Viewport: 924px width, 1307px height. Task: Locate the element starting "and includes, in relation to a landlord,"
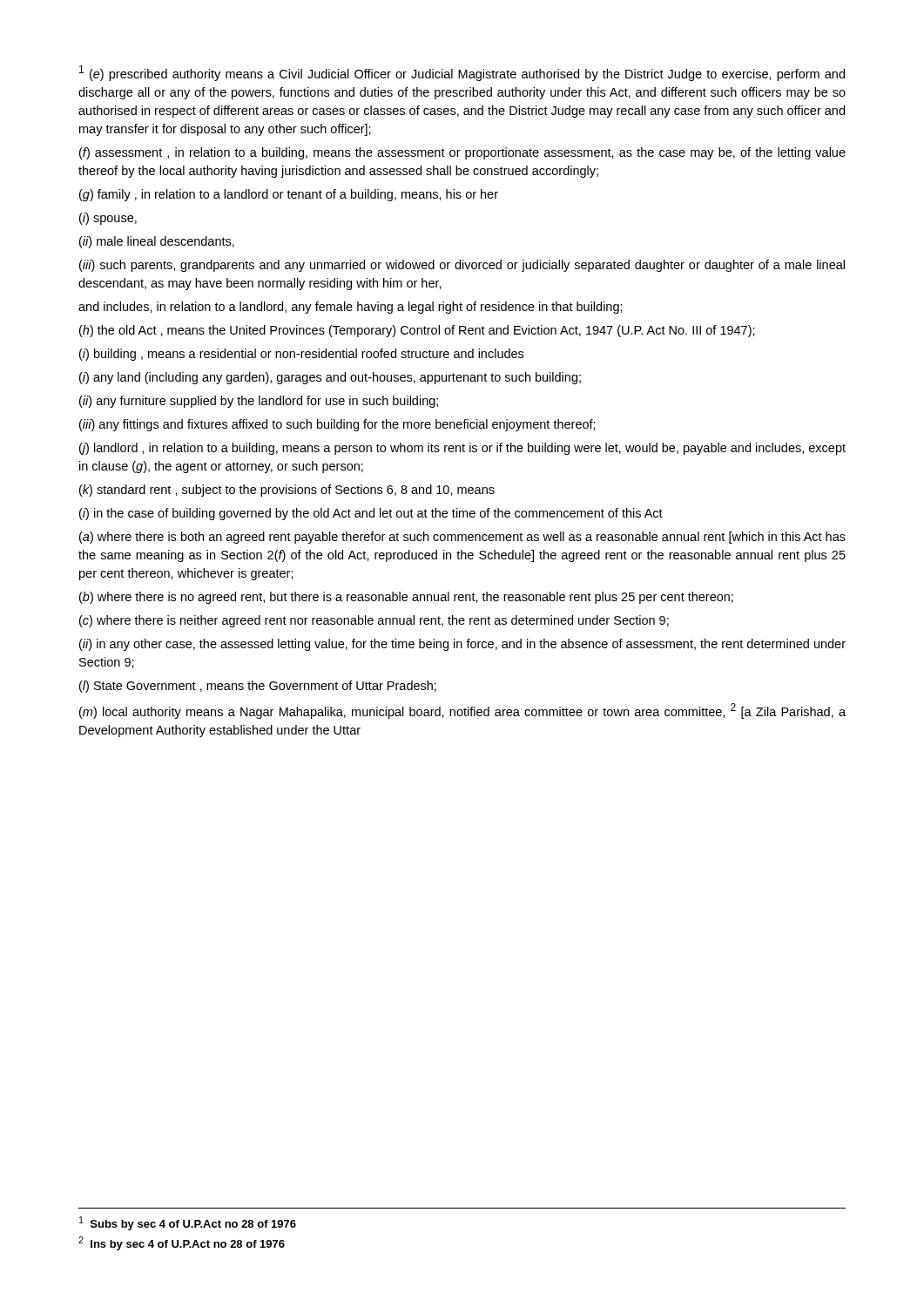click(x=462, y=307)
